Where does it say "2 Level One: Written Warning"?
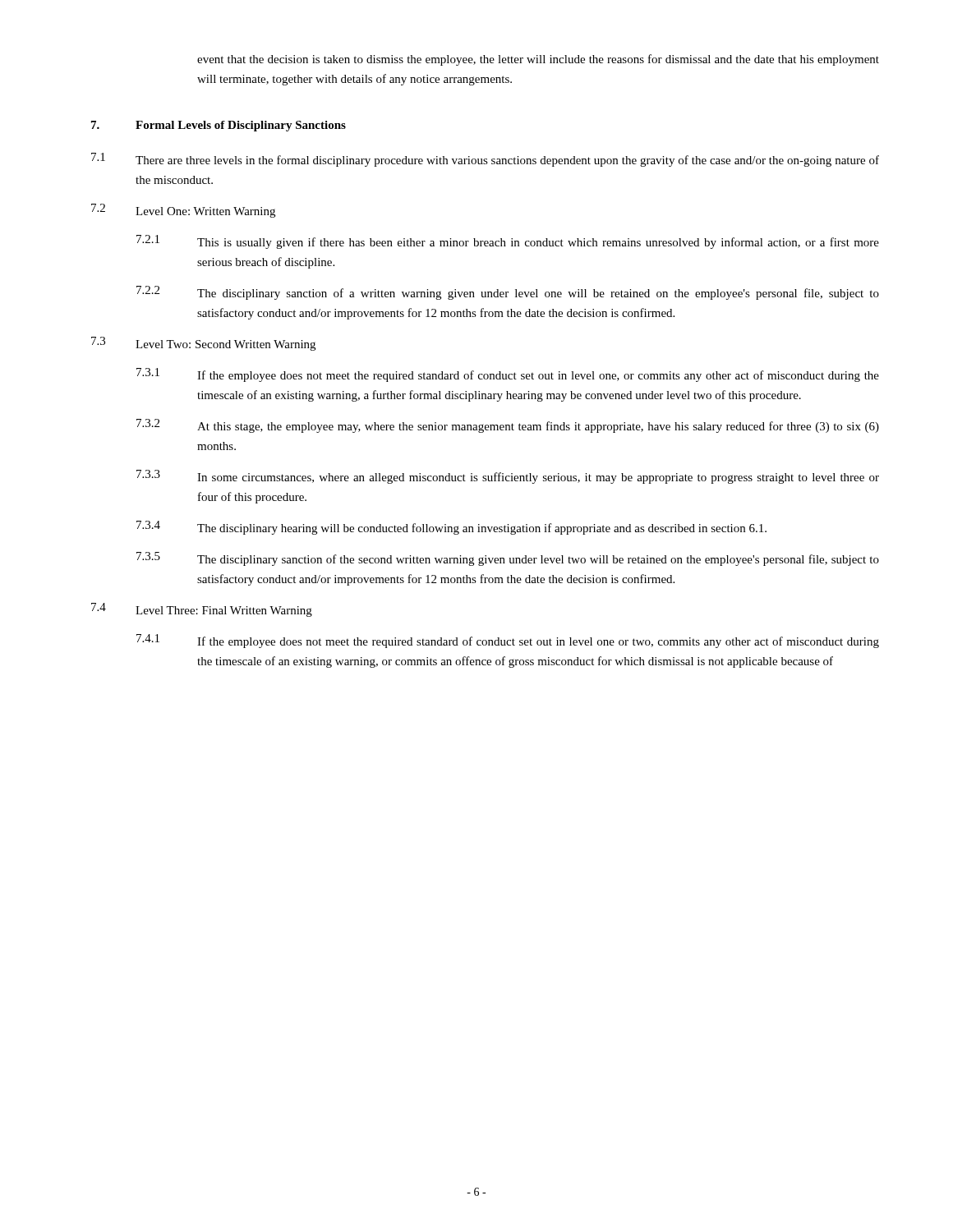953x1232 pixels. pos(183,211)
